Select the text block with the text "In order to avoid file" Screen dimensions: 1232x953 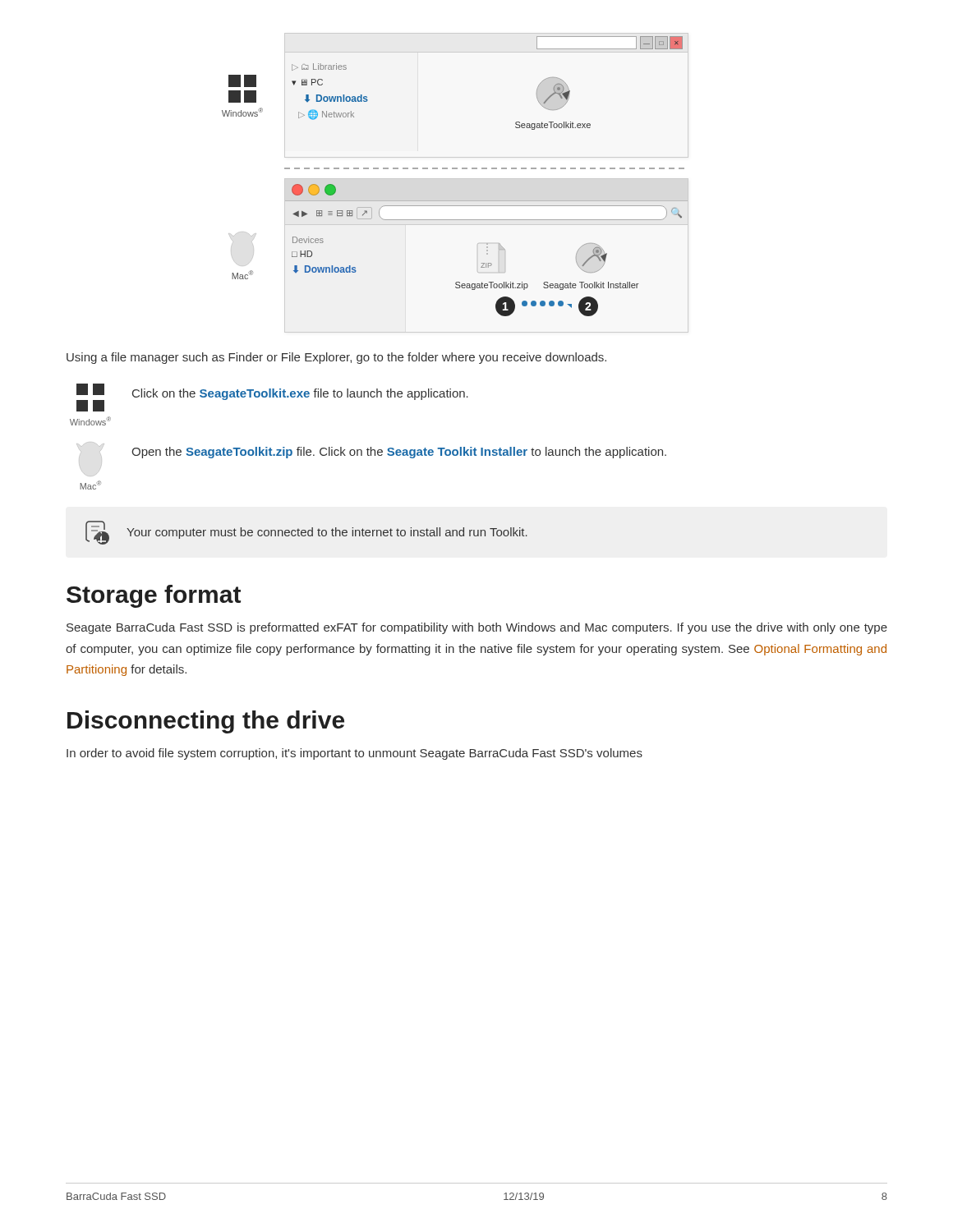354,753
